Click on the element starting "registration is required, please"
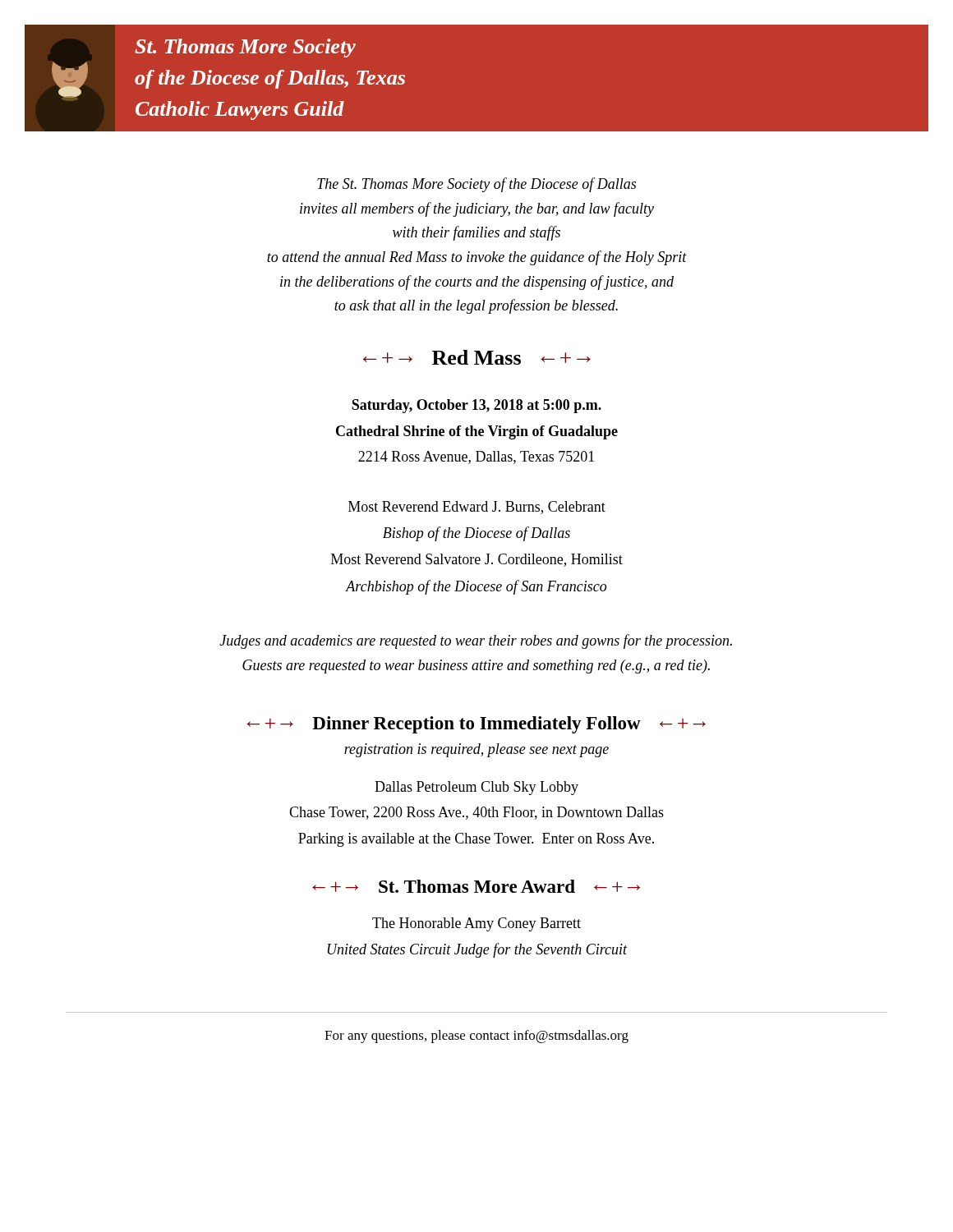 click(x=476, y=749)
